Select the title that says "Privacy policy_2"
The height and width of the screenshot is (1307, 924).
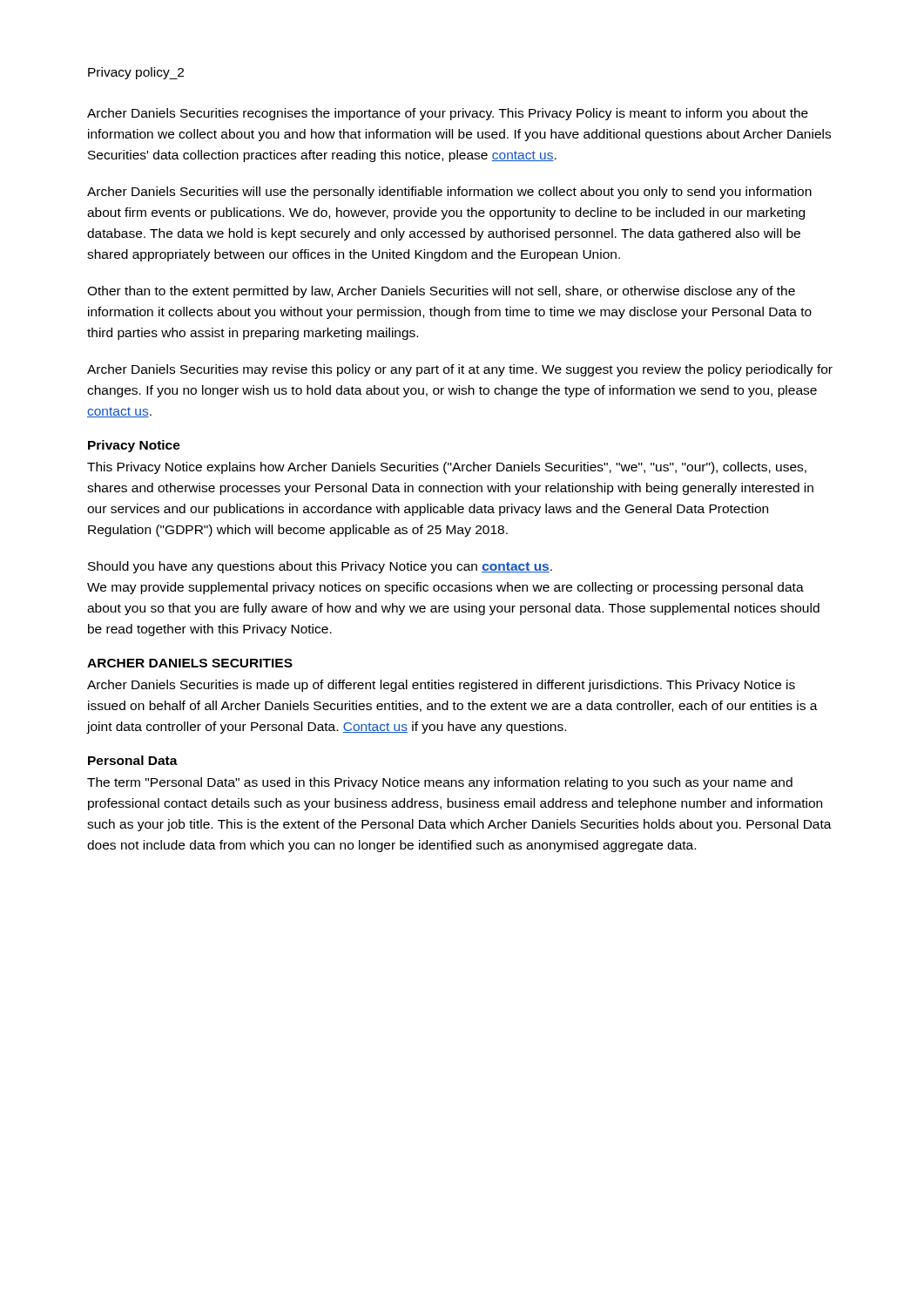[136, 72]
